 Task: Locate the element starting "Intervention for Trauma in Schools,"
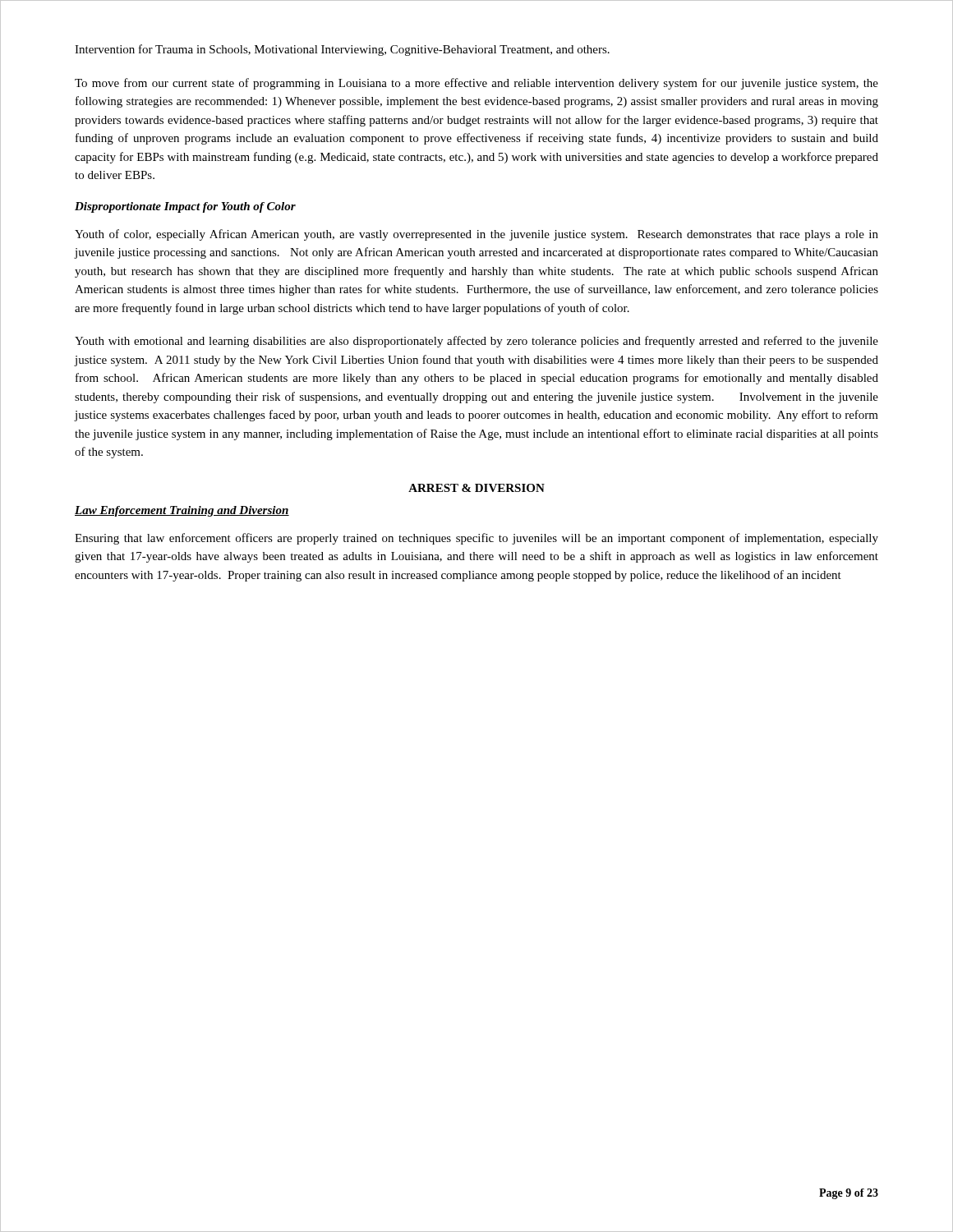click(342, 49)
